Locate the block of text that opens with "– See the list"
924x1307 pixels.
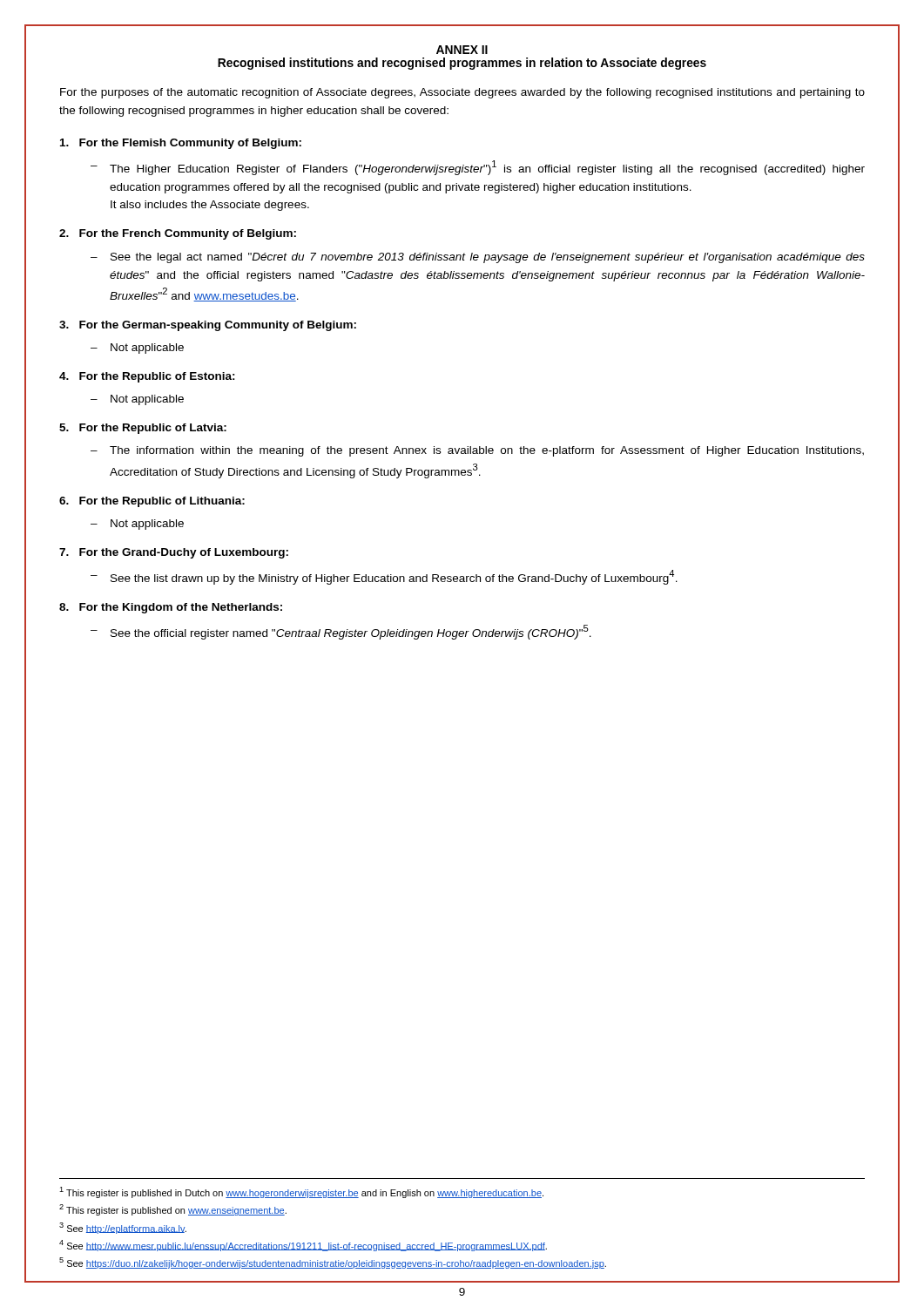[478, 577]
